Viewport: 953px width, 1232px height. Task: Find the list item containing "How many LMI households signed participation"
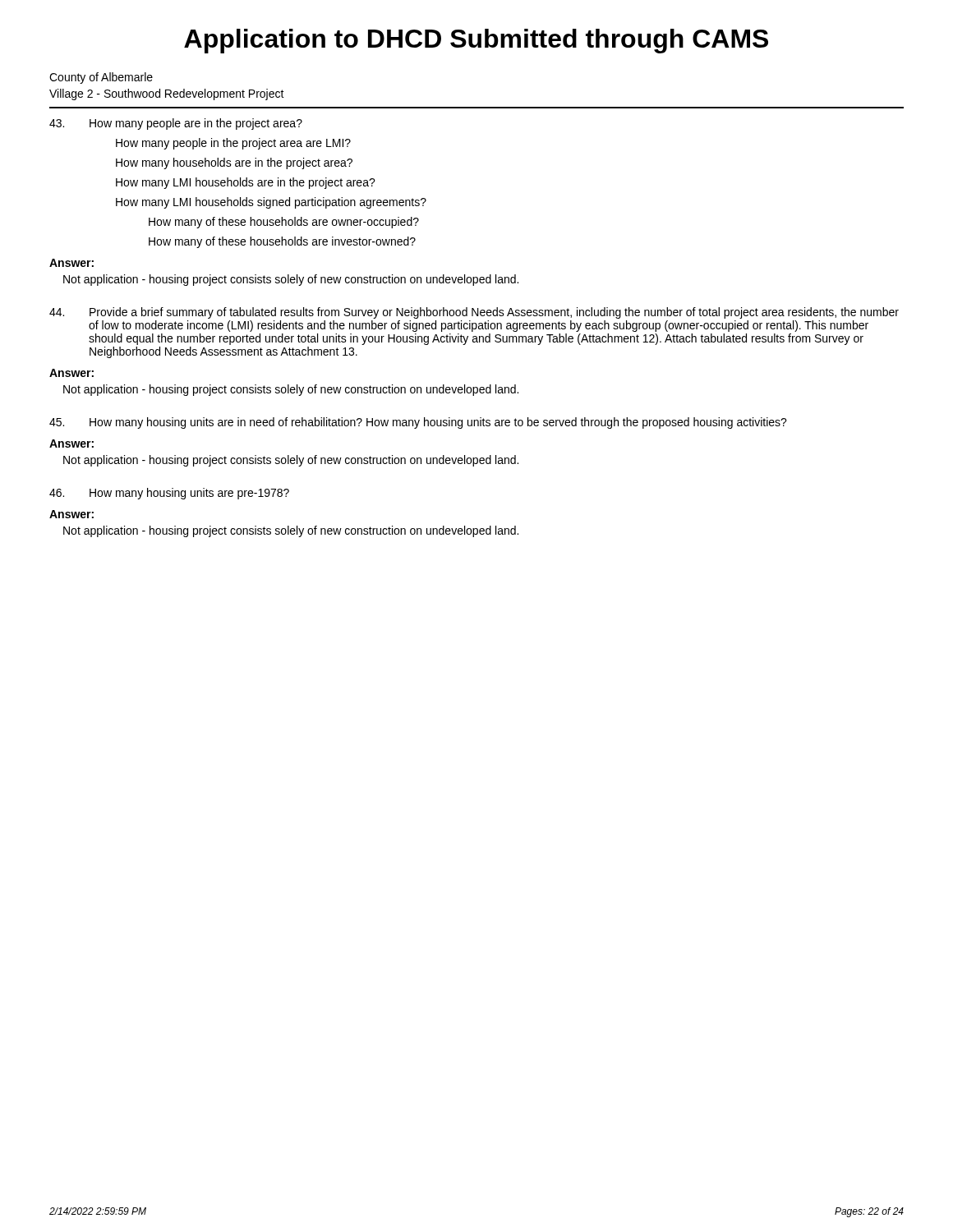point(271,202)
